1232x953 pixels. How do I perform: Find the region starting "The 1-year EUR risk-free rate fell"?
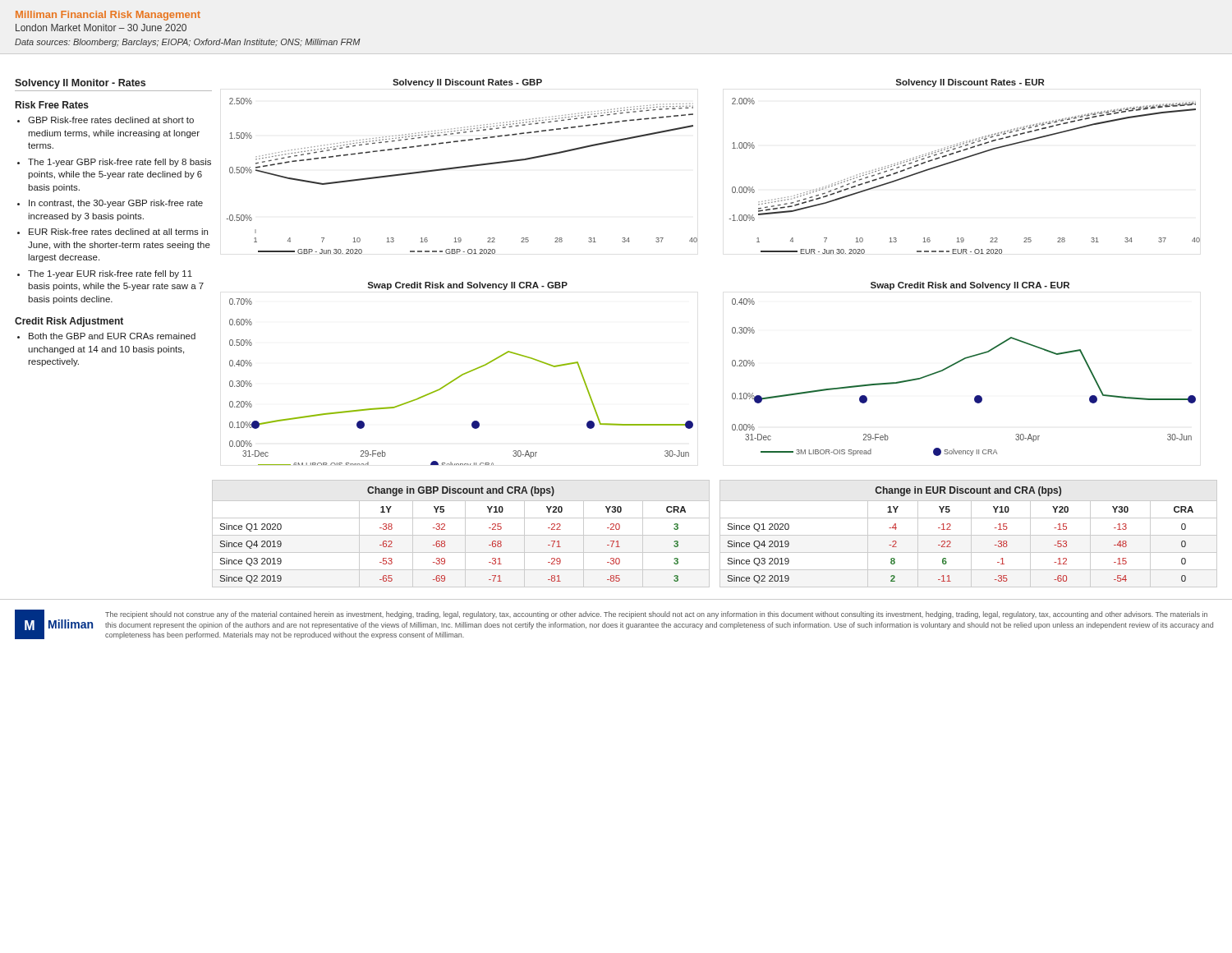pos(116,286)
